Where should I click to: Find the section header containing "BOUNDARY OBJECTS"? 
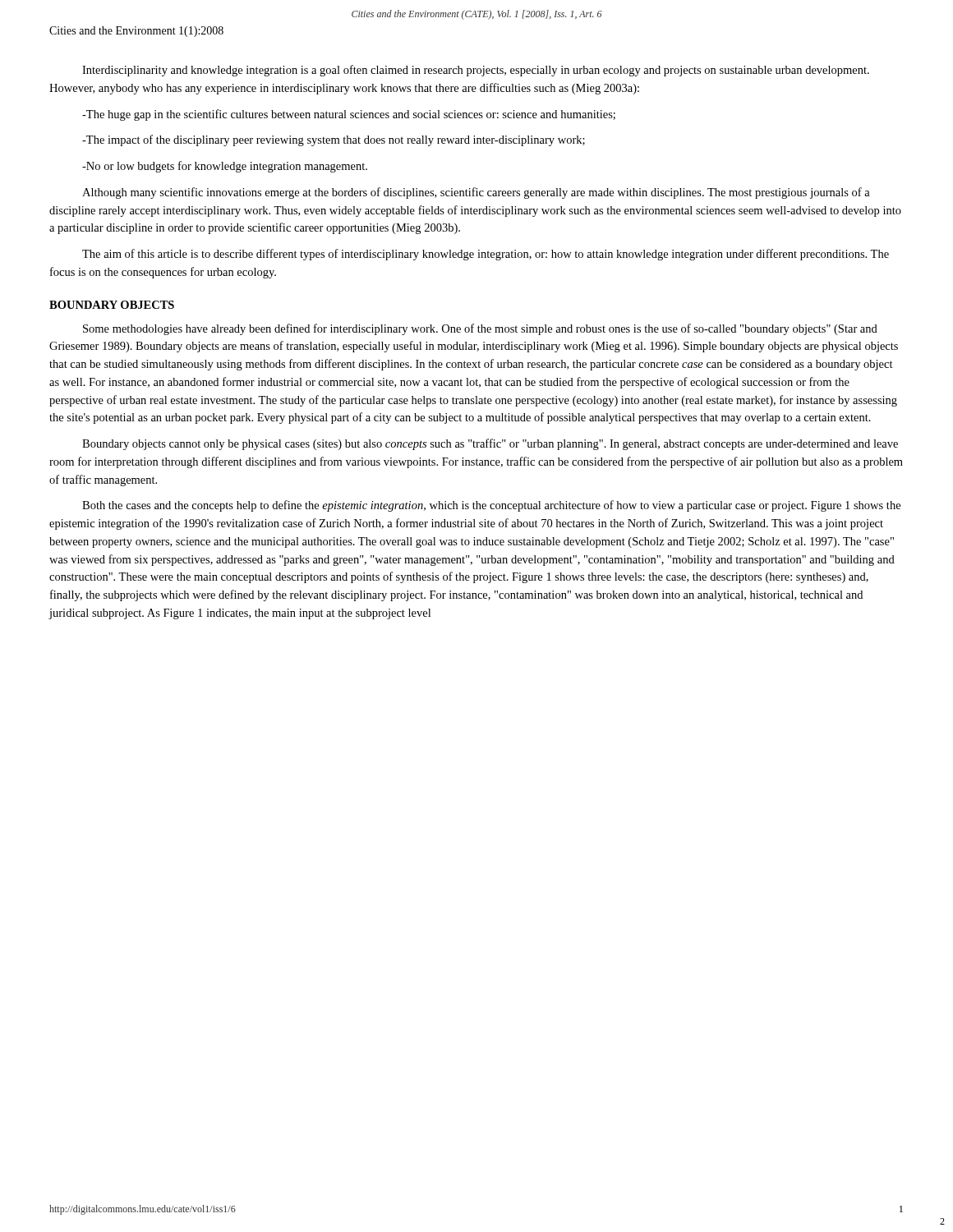[112, 304]
